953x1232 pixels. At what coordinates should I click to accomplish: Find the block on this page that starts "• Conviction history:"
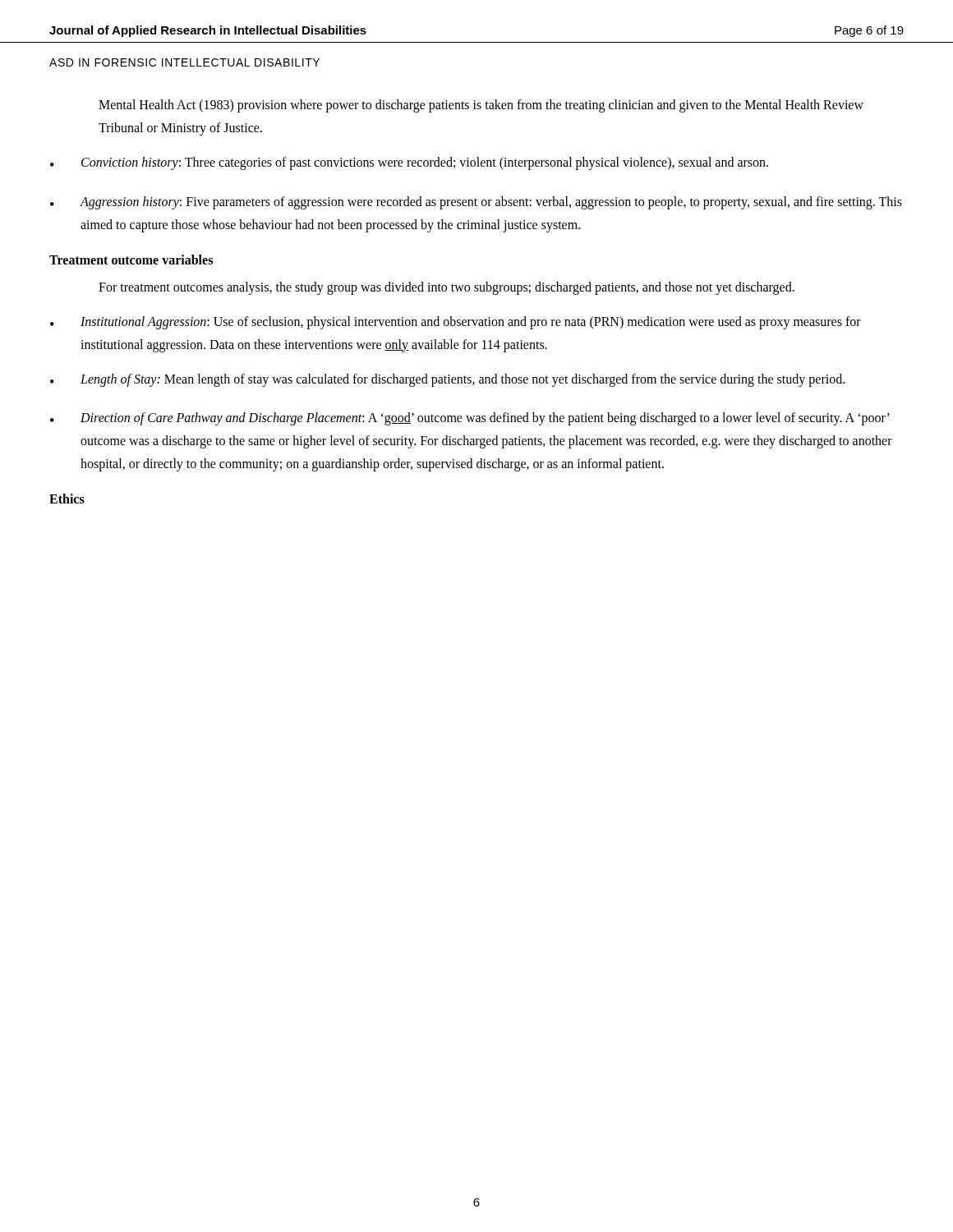[x=409, y=165]
